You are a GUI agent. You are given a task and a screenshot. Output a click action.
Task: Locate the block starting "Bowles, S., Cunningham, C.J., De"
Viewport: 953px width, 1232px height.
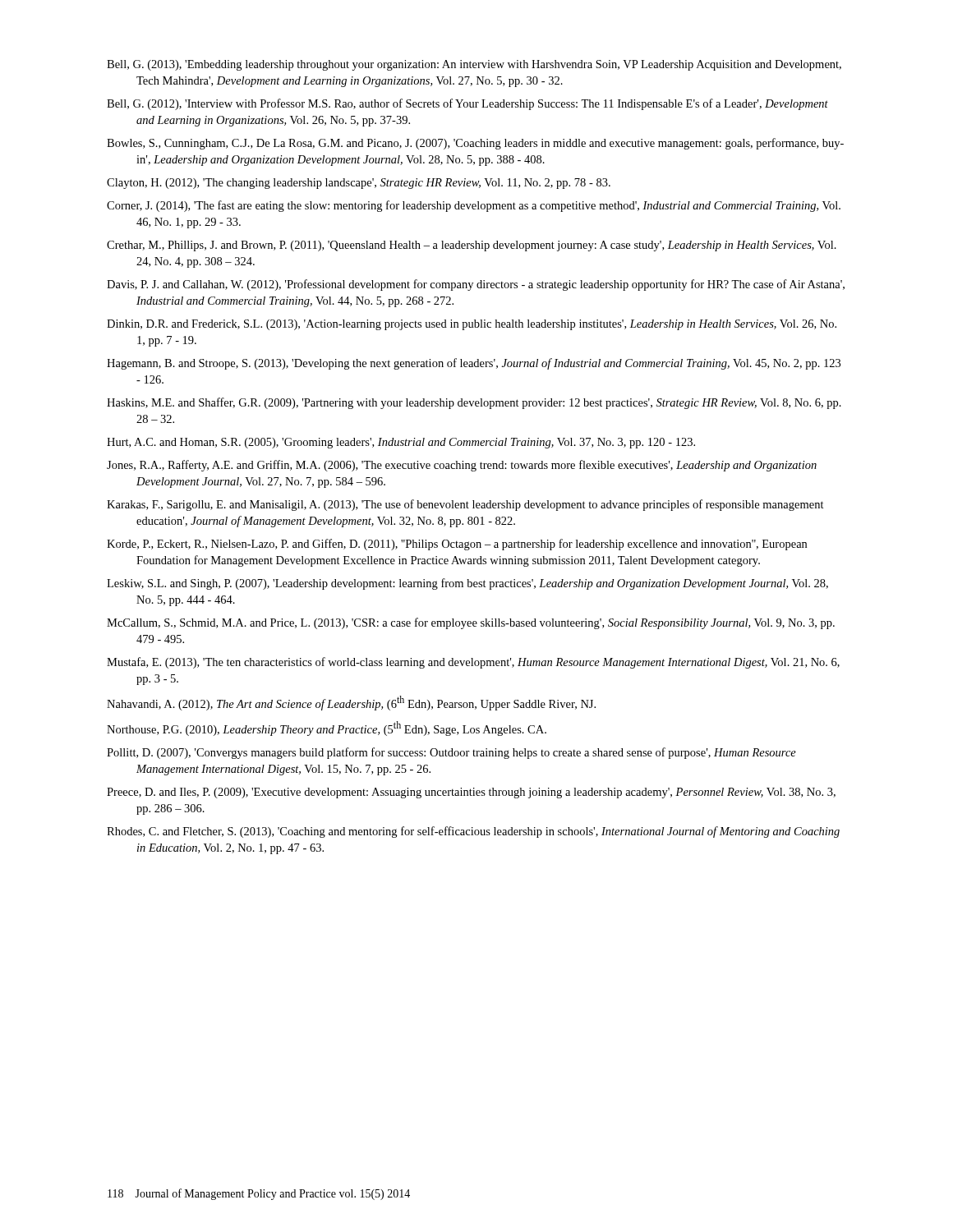(x=475, y=151)
